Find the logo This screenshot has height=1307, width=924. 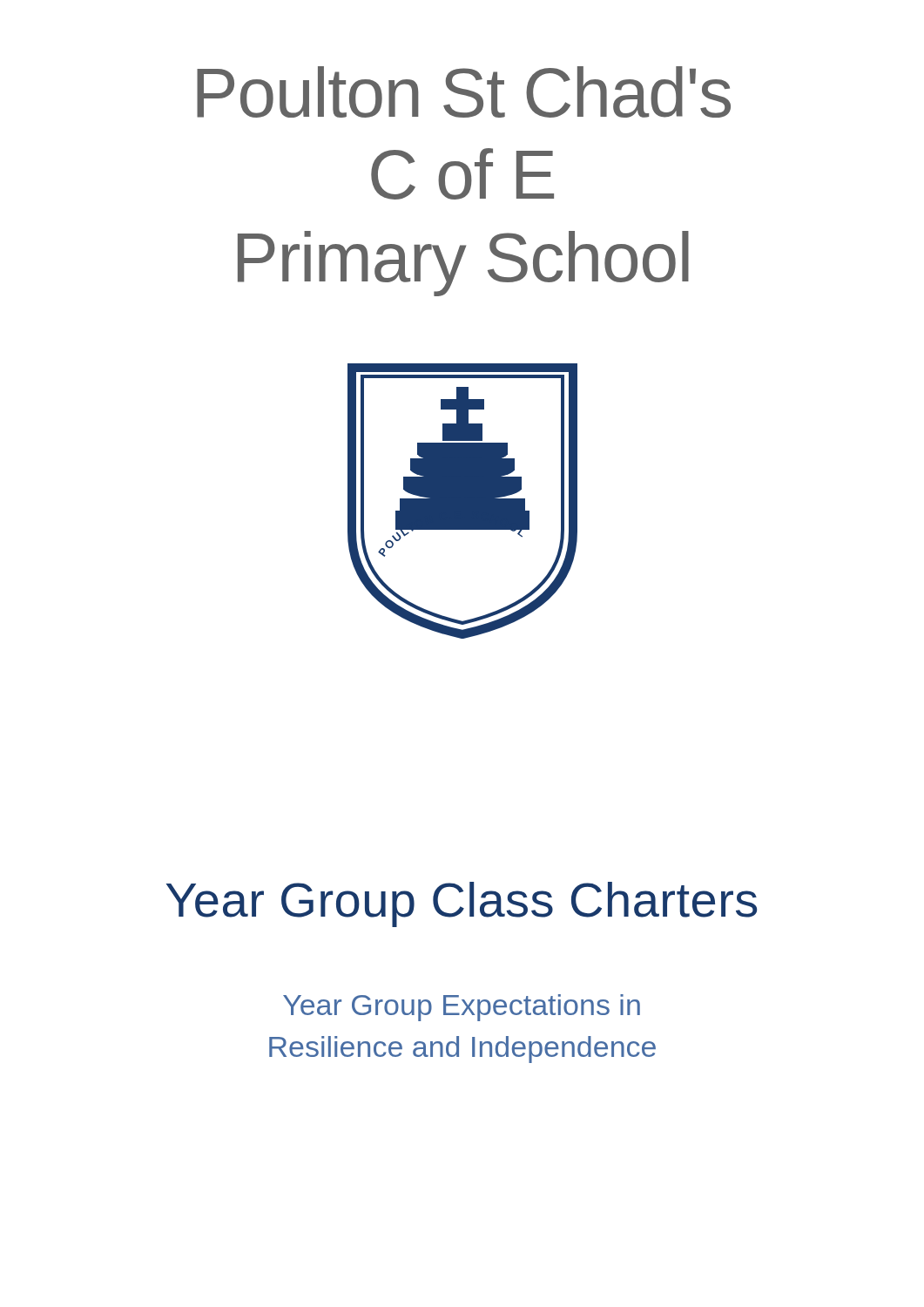coord(462,503)
